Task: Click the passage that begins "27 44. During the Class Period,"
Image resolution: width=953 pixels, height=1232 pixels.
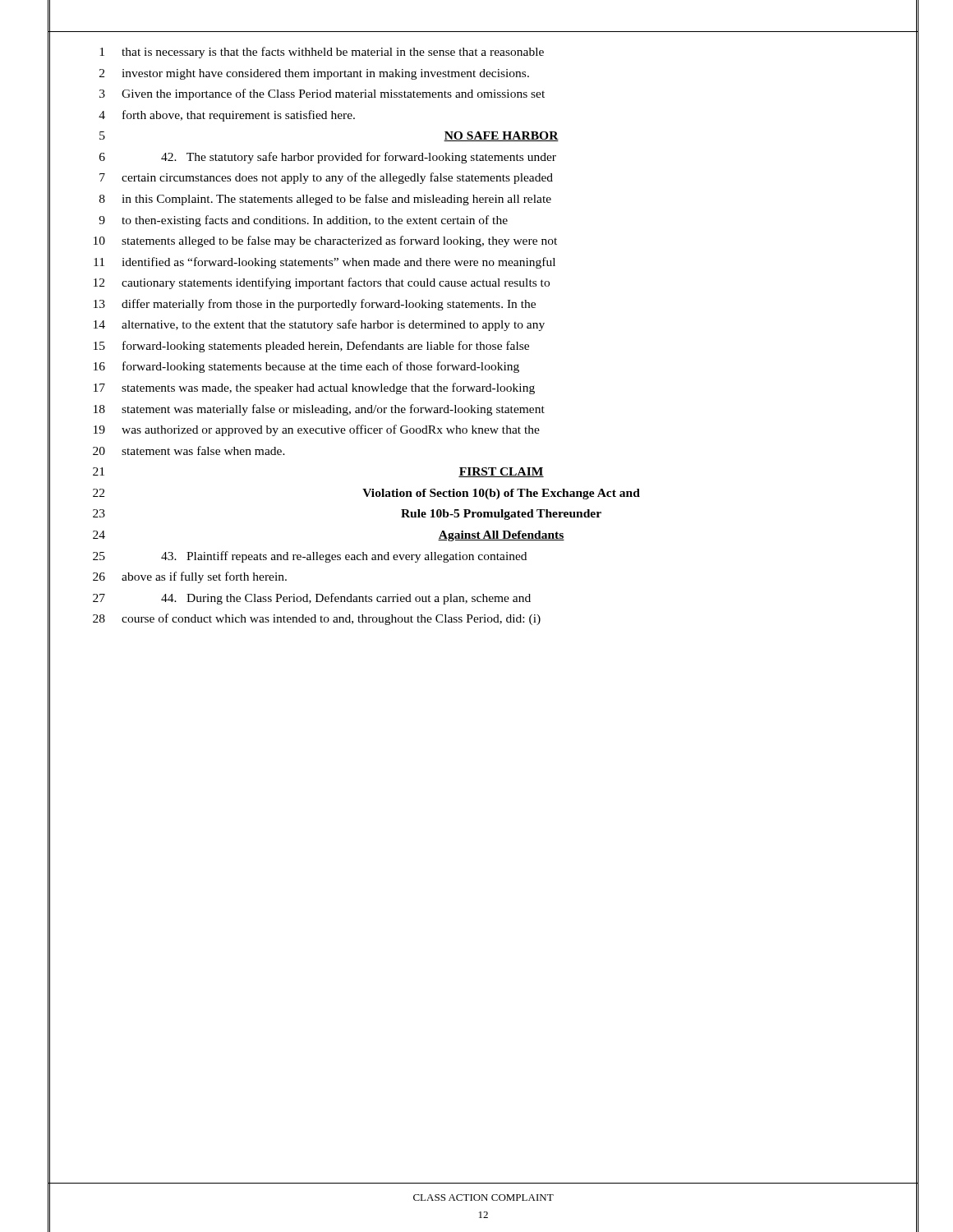Action: (481, 597)
